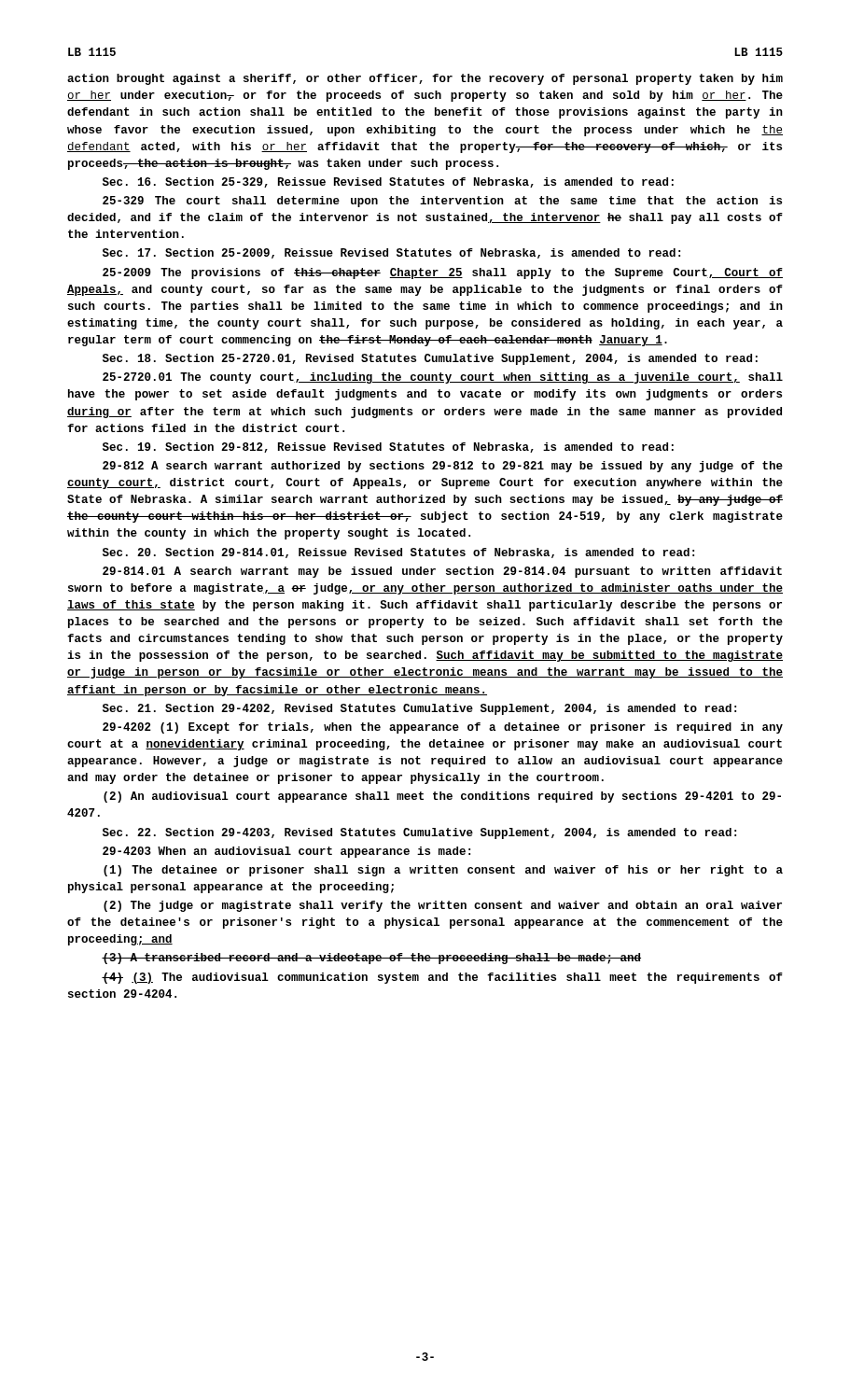Locate the text block containing "action brought against"
This screenshot has width=850, height=1400.
point(425,122)
